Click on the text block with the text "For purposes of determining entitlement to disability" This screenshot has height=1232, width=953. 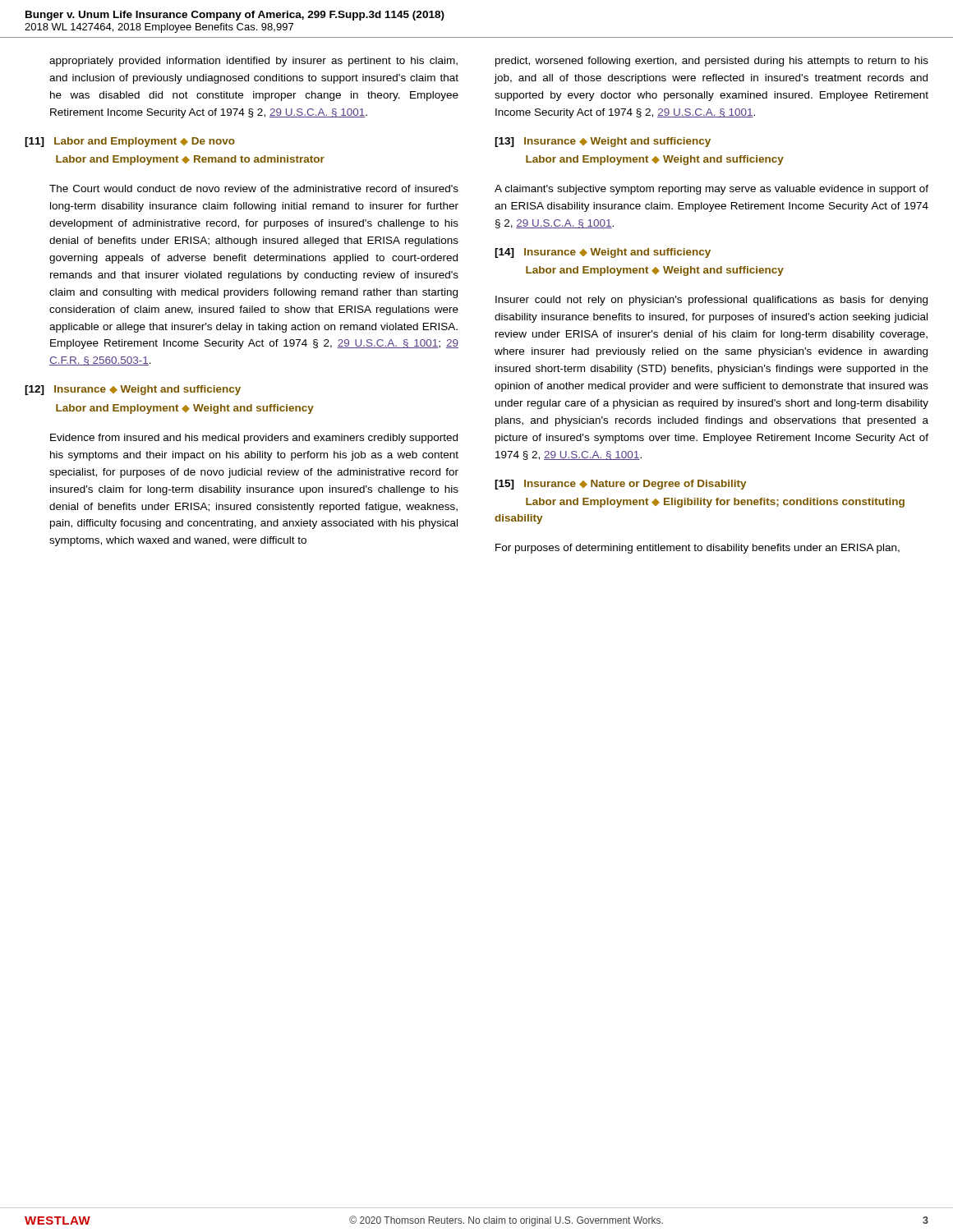coord(711,549)
